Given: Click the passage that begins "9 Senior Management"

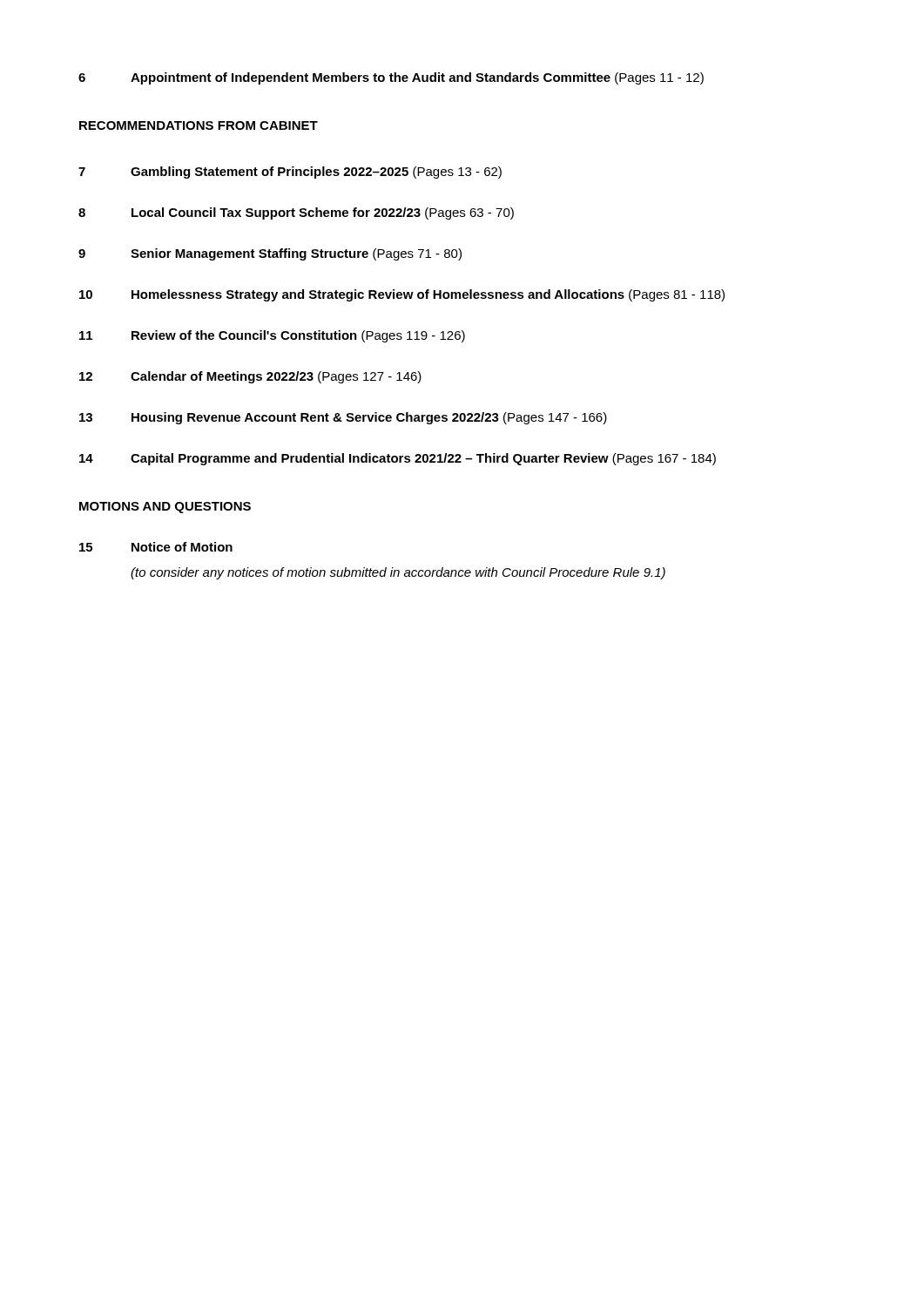Looking at the screenshot, I should coord(462,253).
